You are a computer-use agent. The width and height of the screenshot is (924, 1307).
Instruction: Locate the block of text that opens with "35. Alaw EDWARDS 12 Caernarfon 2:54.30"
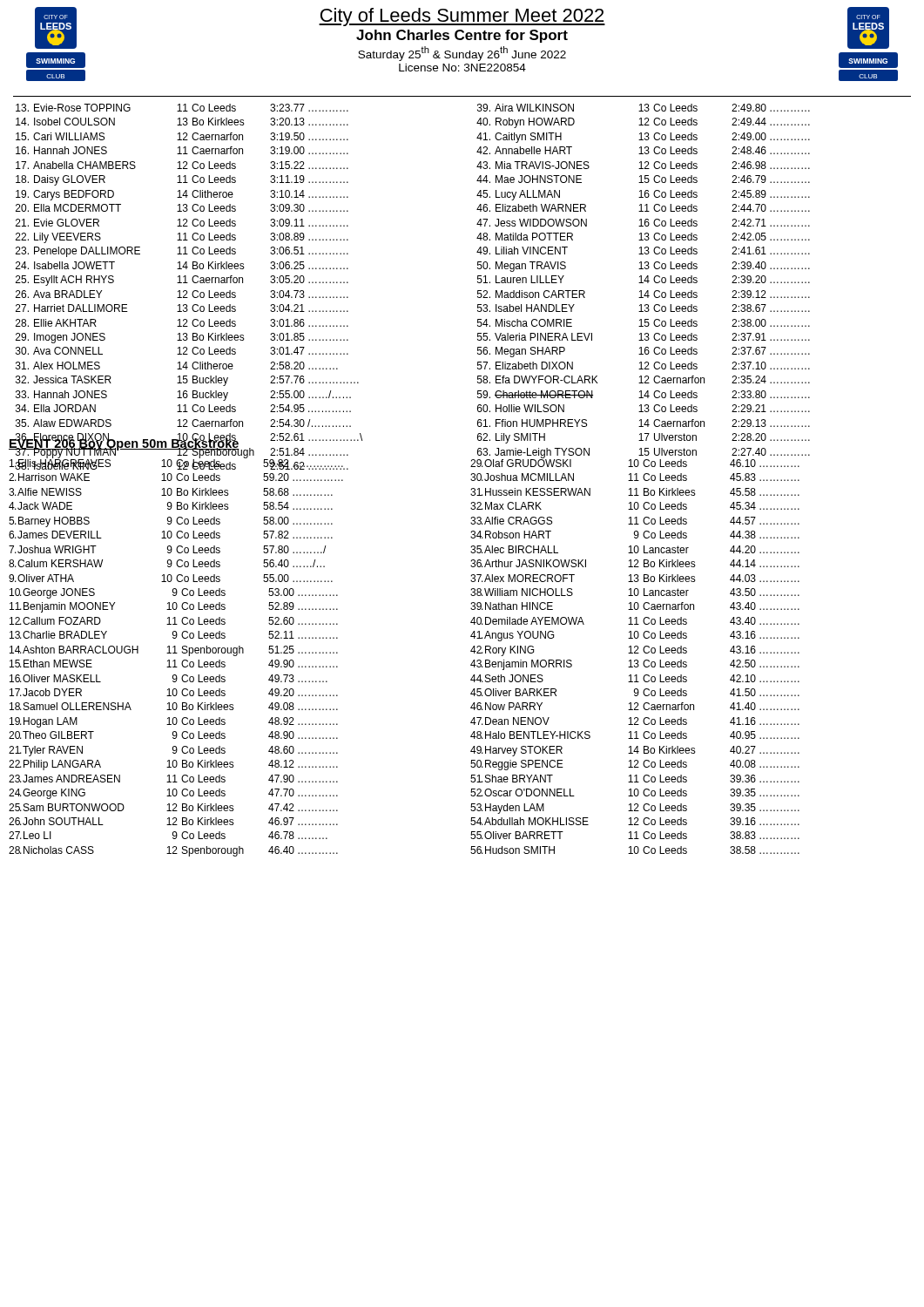click(222, 423)
